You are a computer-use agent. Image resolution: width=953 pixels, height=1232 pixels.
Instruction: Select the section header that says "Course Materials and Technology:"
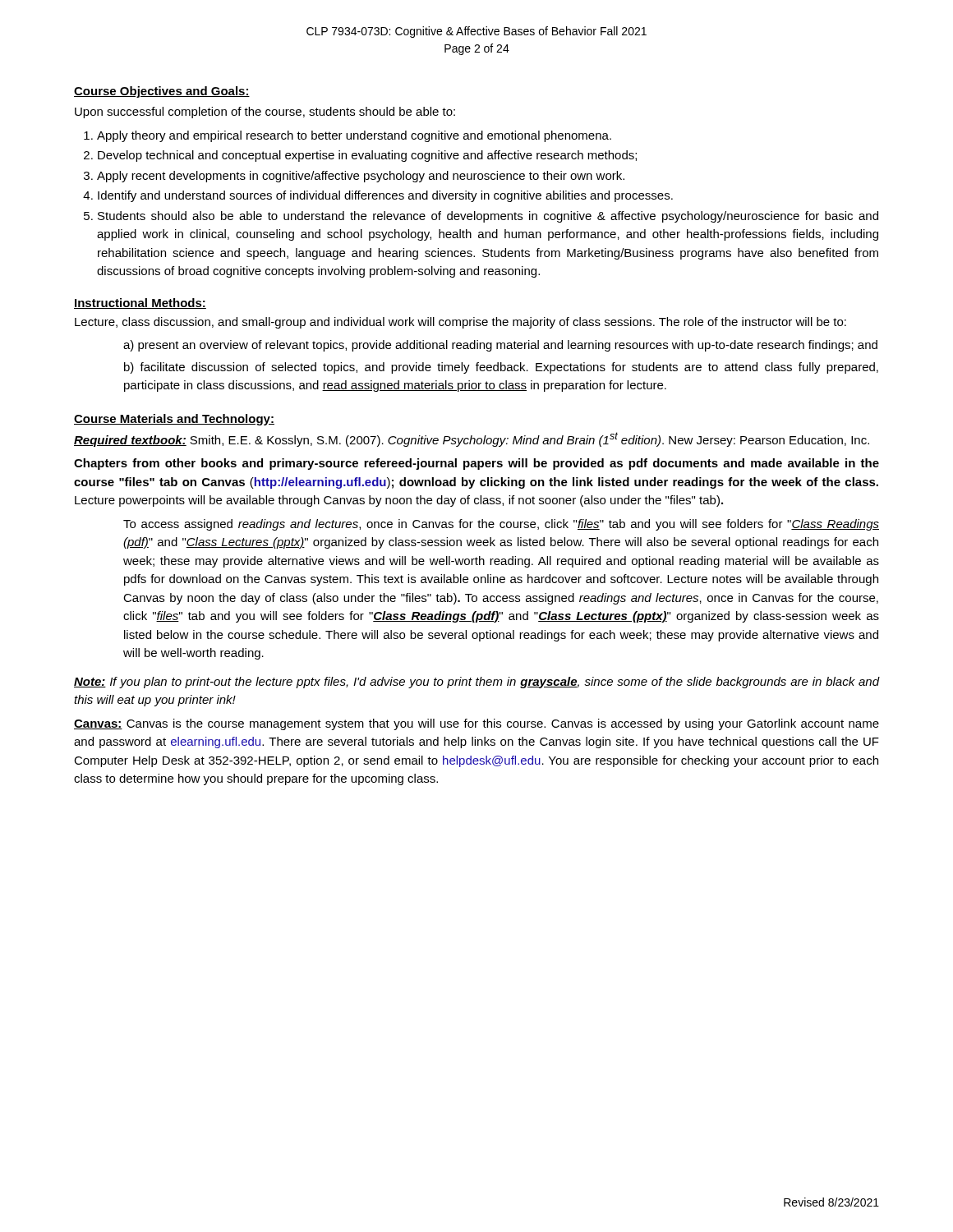coord(174,418)
